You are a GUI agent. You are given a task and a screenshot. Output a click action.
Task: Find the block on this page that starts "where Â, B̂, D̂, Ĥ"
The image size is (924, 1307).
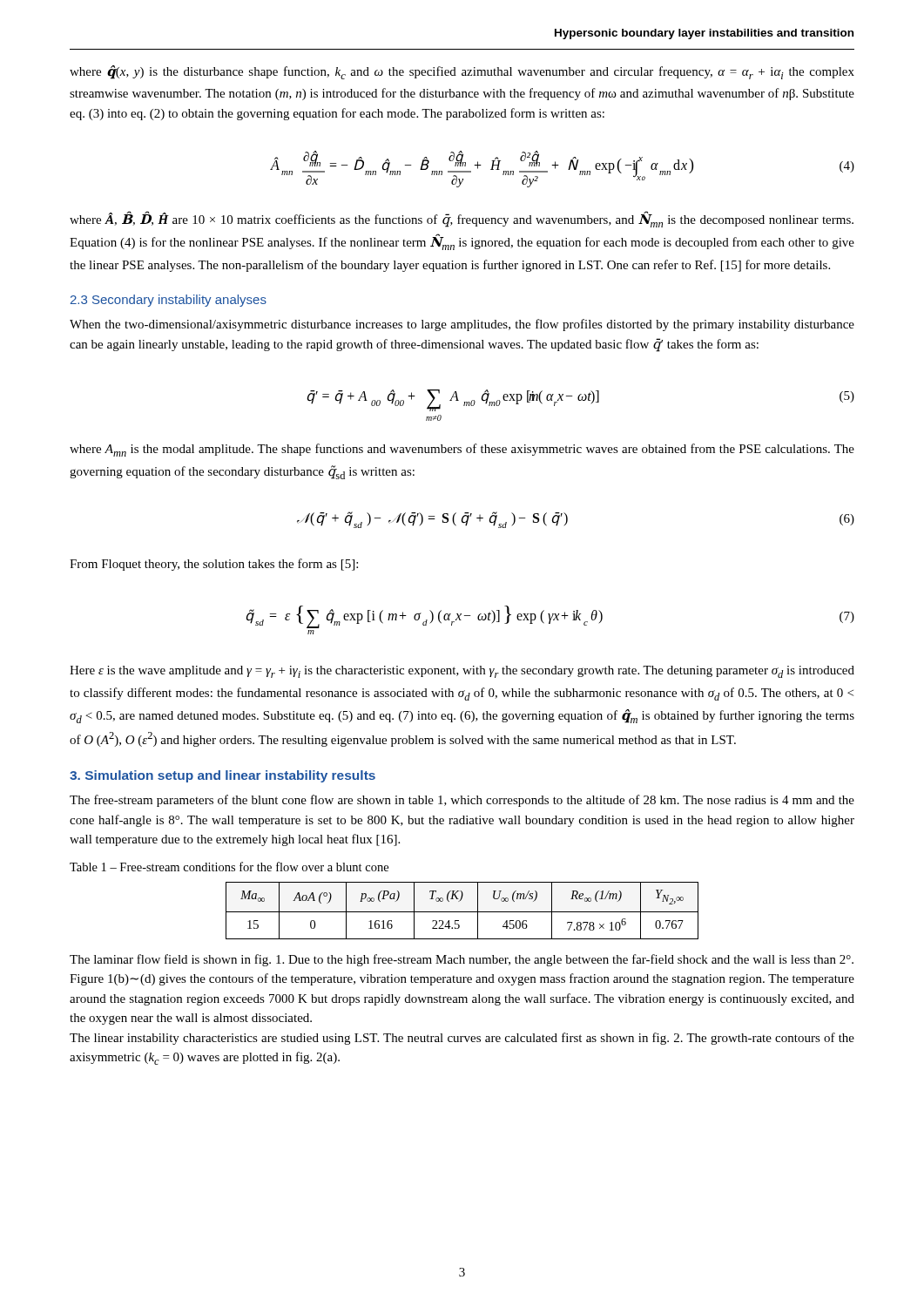pos(462,242)
